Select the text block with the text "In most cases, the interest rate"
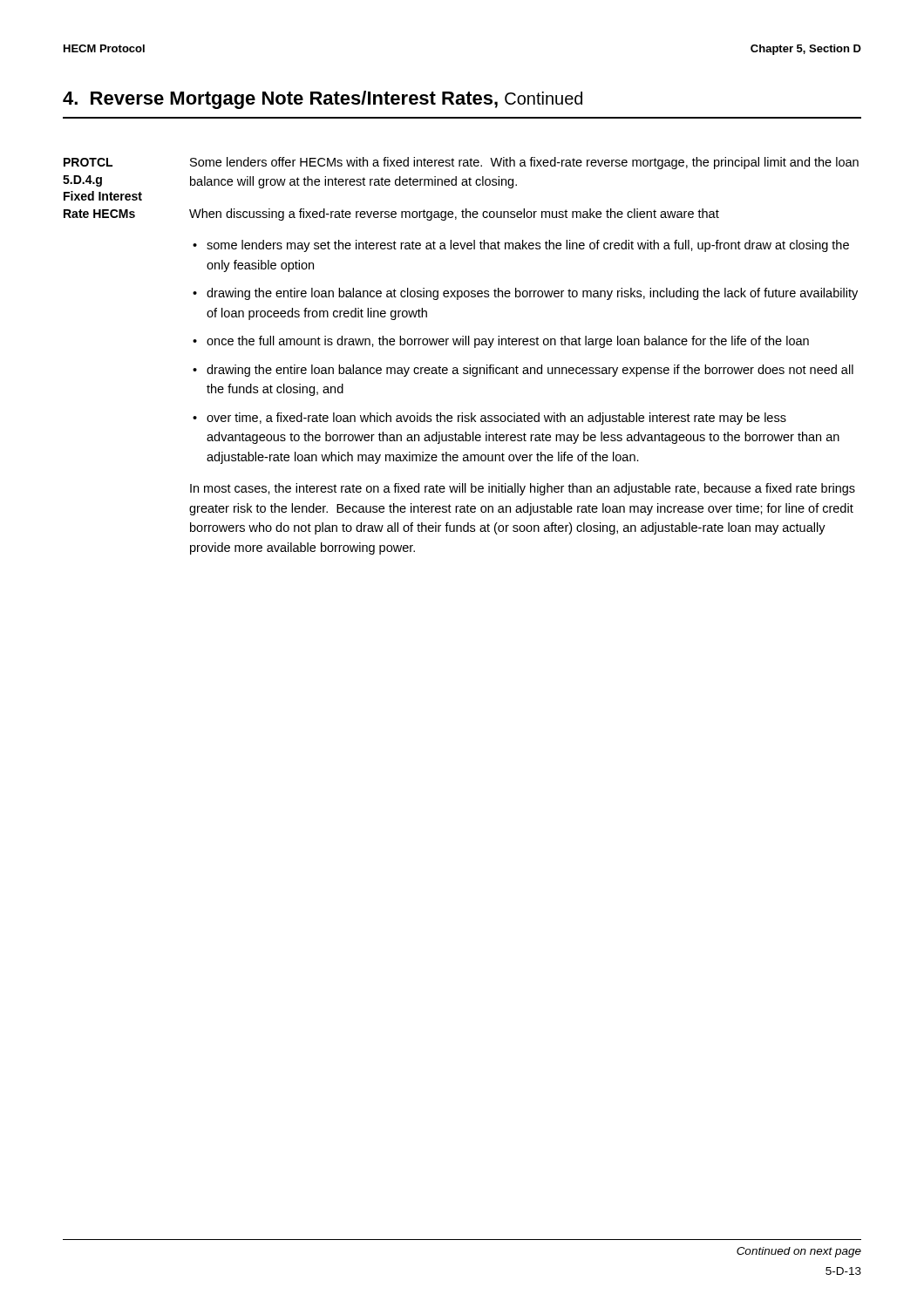 coord(525,518)
